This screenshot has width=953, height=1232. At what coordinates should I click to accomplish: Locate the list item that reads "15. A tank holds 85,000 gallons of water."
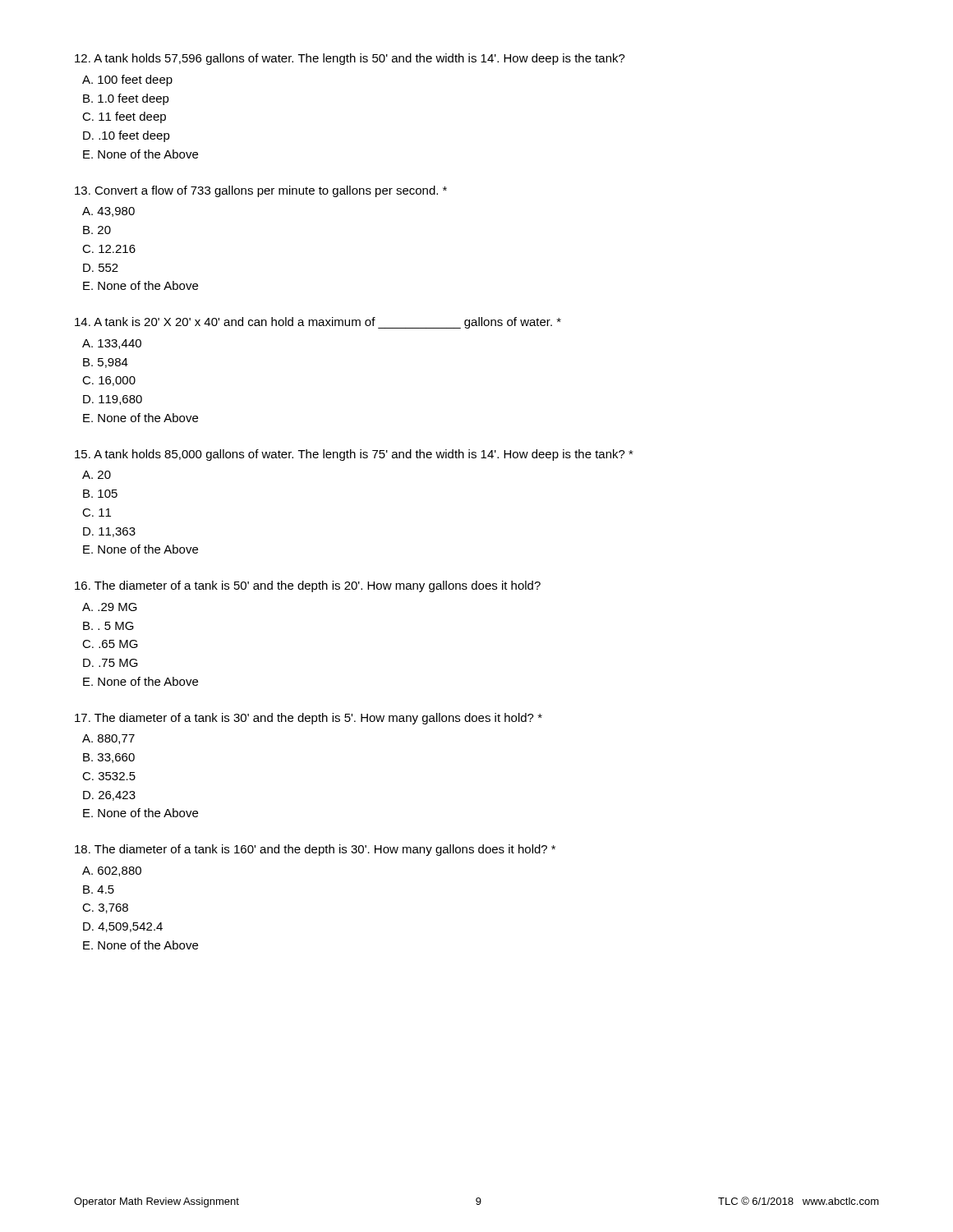[354, 453]
